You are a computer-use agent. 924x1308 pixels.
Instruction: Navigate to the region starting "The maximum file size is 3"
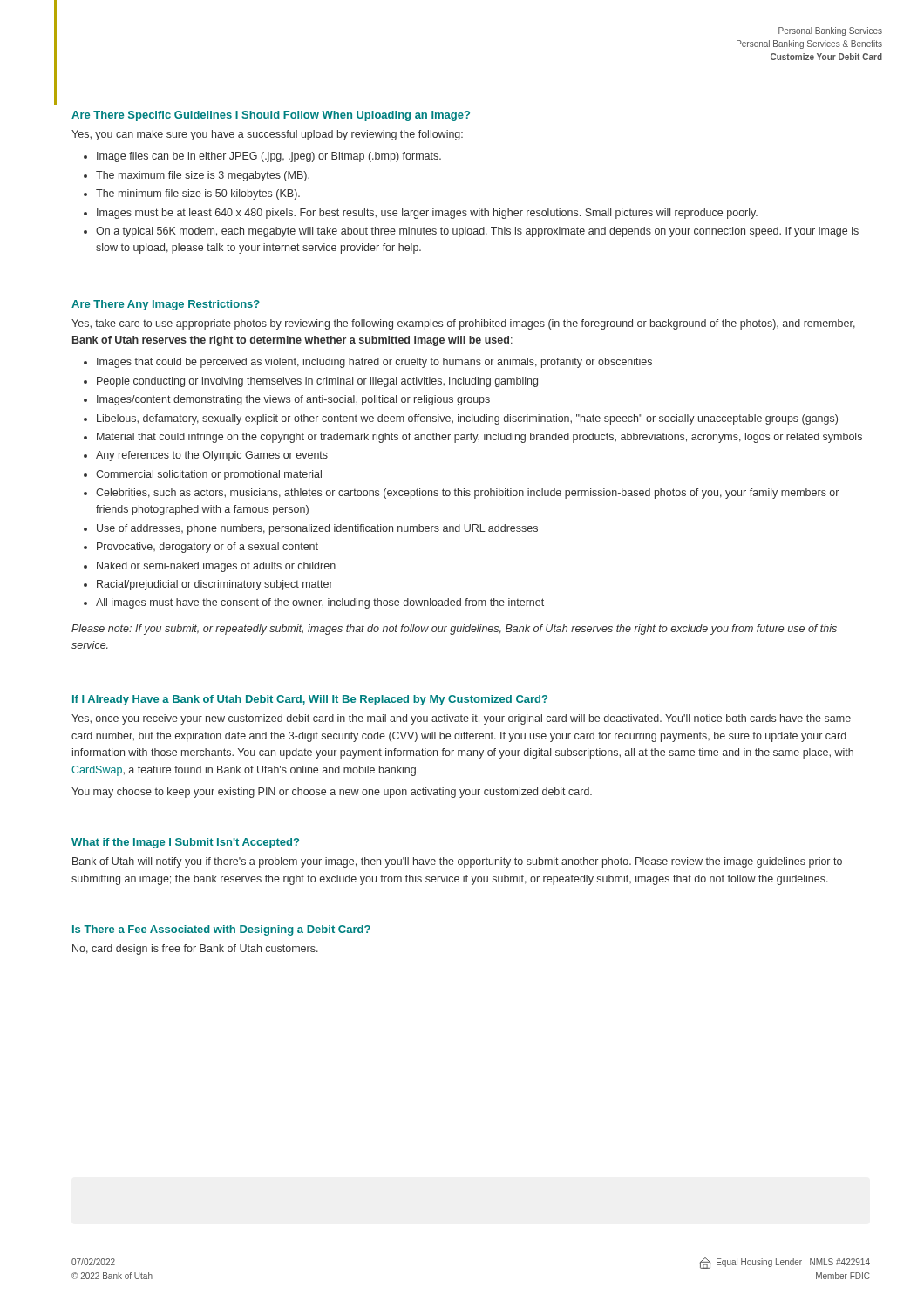point(203,175)
